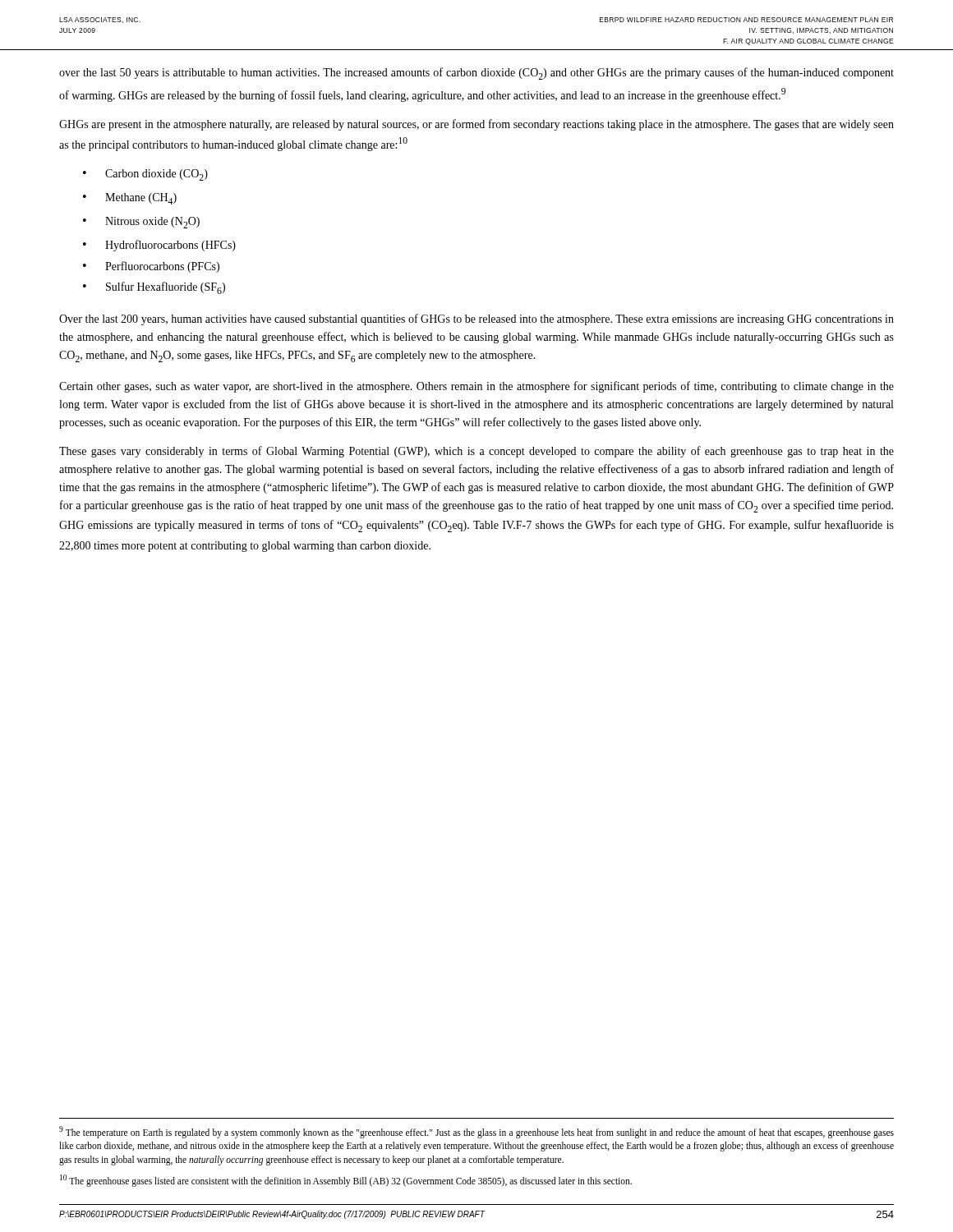This screenshot has height=1232, width=953.
Task: Where does it say "• Methane (CH4)"?
Action: pyautogui.click(x=129, y=199)
